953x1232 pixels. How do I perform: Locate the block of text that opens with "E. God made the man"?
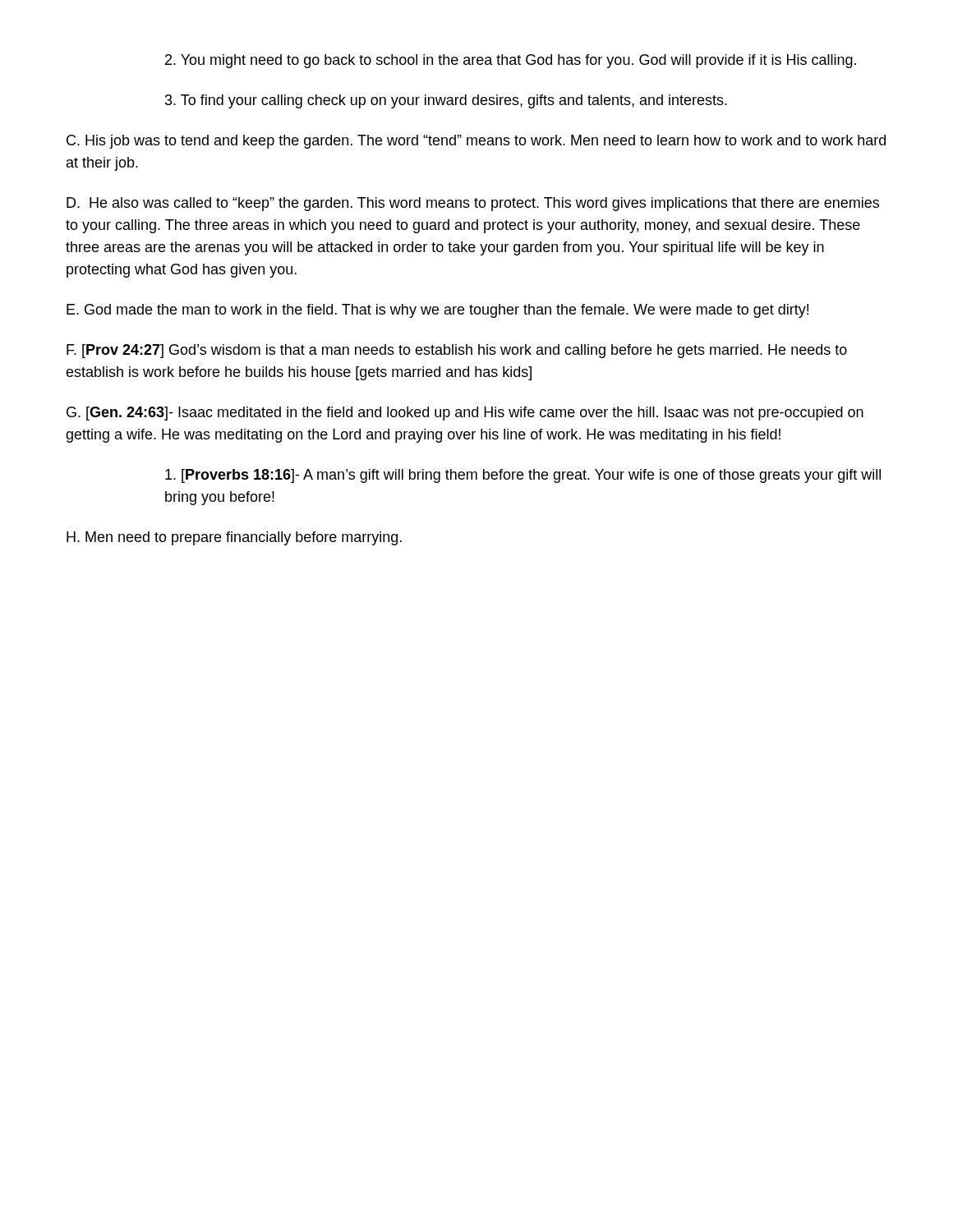(x=438, y=310)
